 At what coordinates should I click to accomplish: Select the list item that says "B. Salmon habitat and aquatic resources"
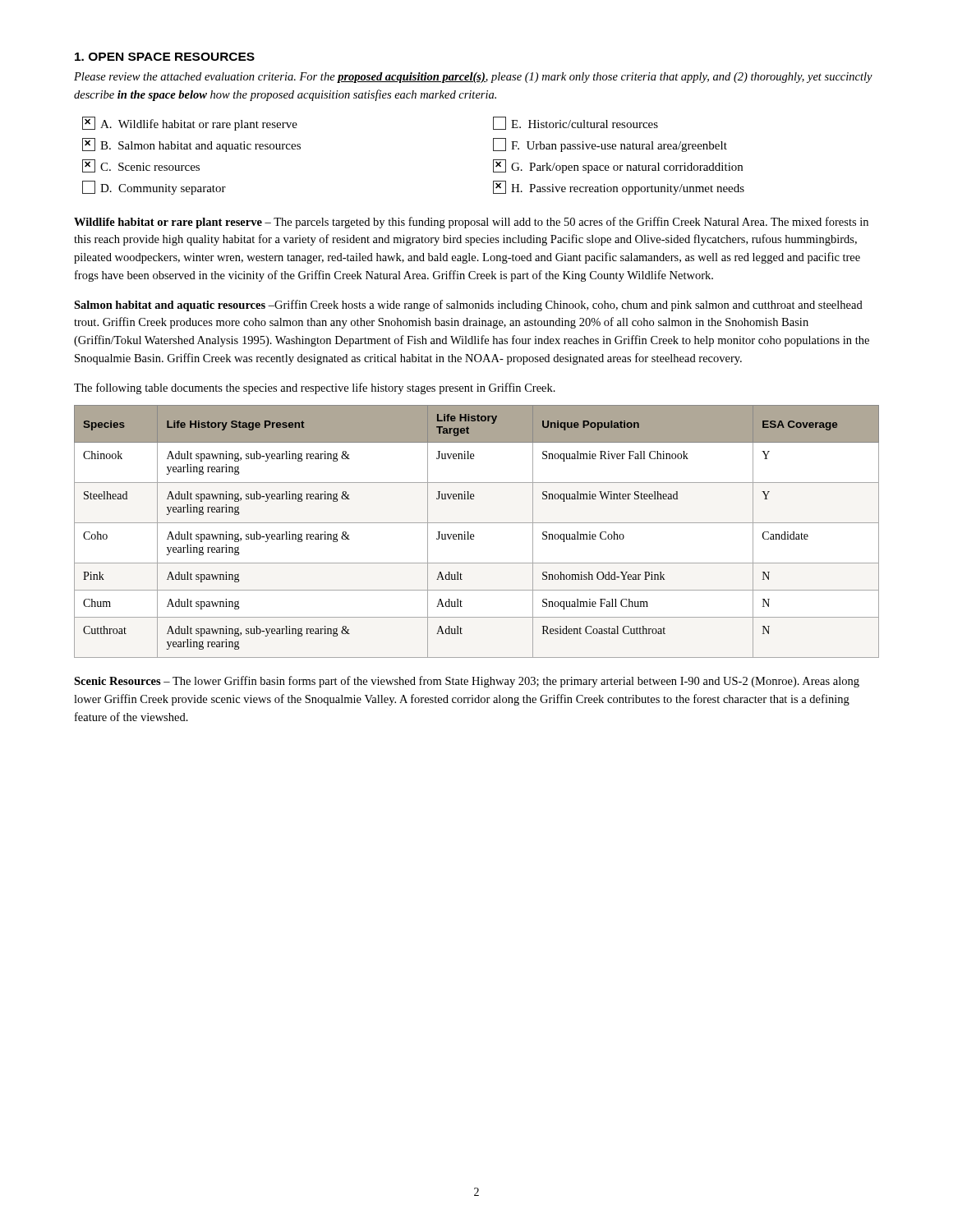(192, 145)
